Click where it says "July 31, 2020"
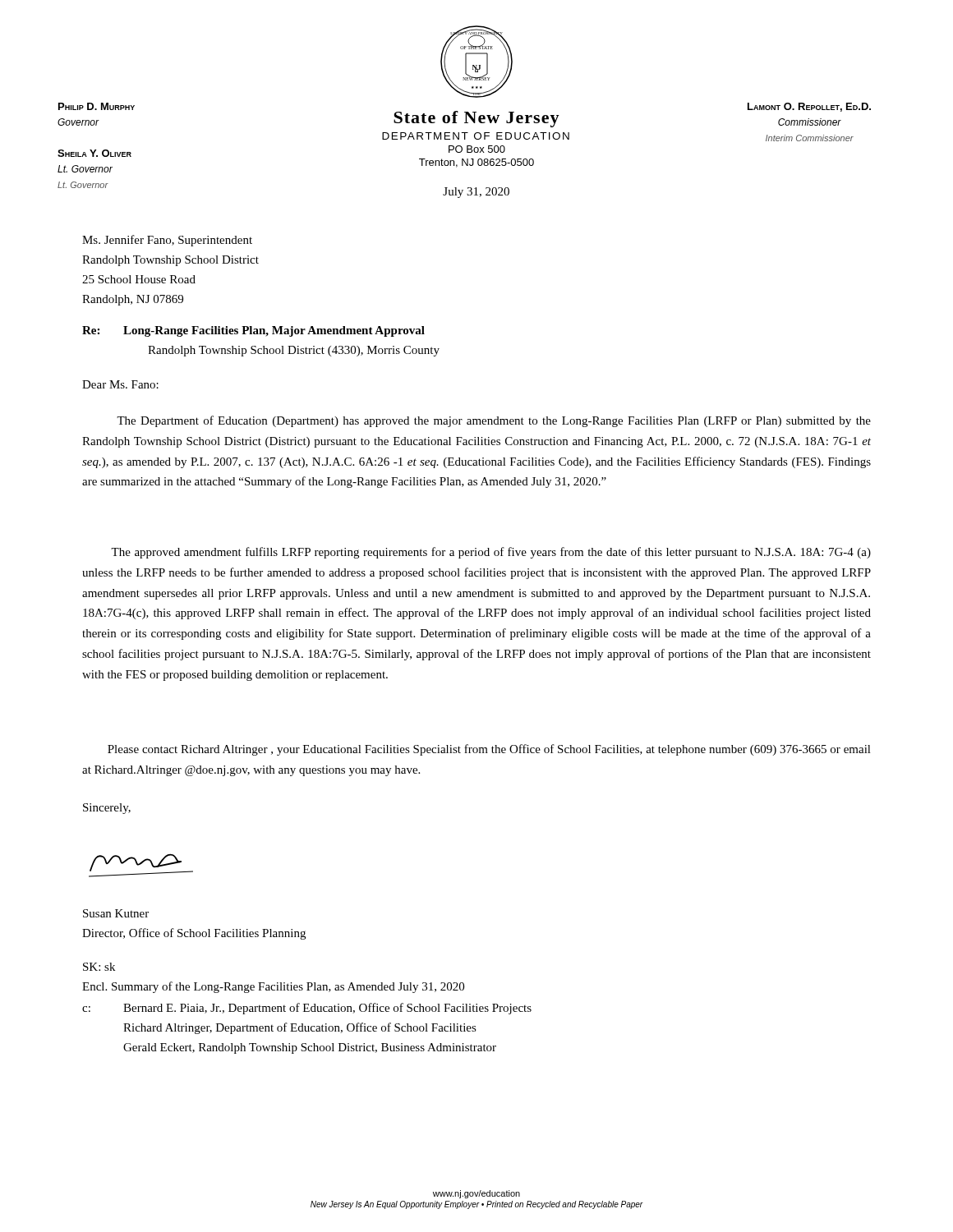Screen dimensions: 1232x953 tap(476, 191)
